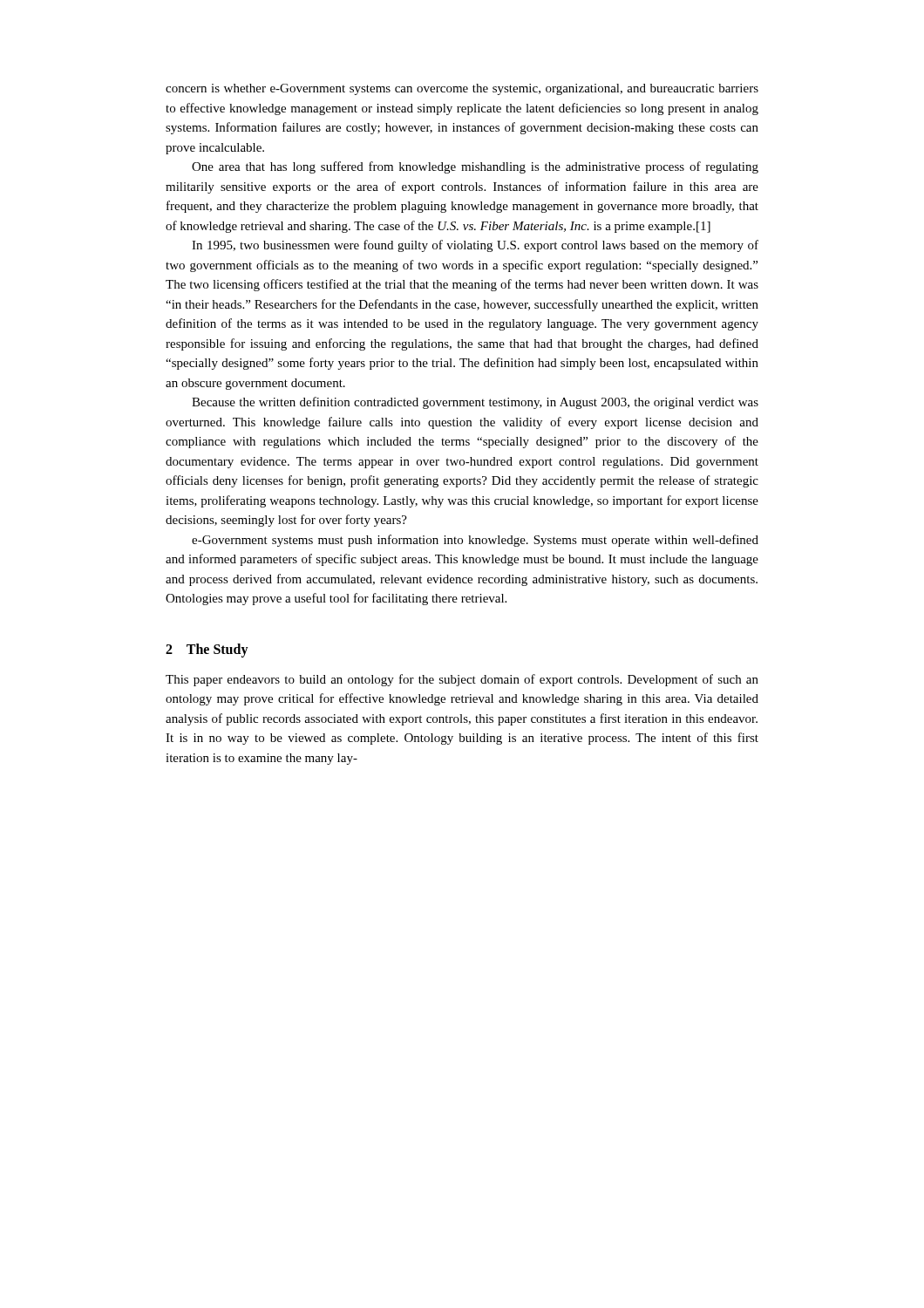Navigate to the block starting "Because the written definition contradicted government testimony, in"

click(462, 461)
